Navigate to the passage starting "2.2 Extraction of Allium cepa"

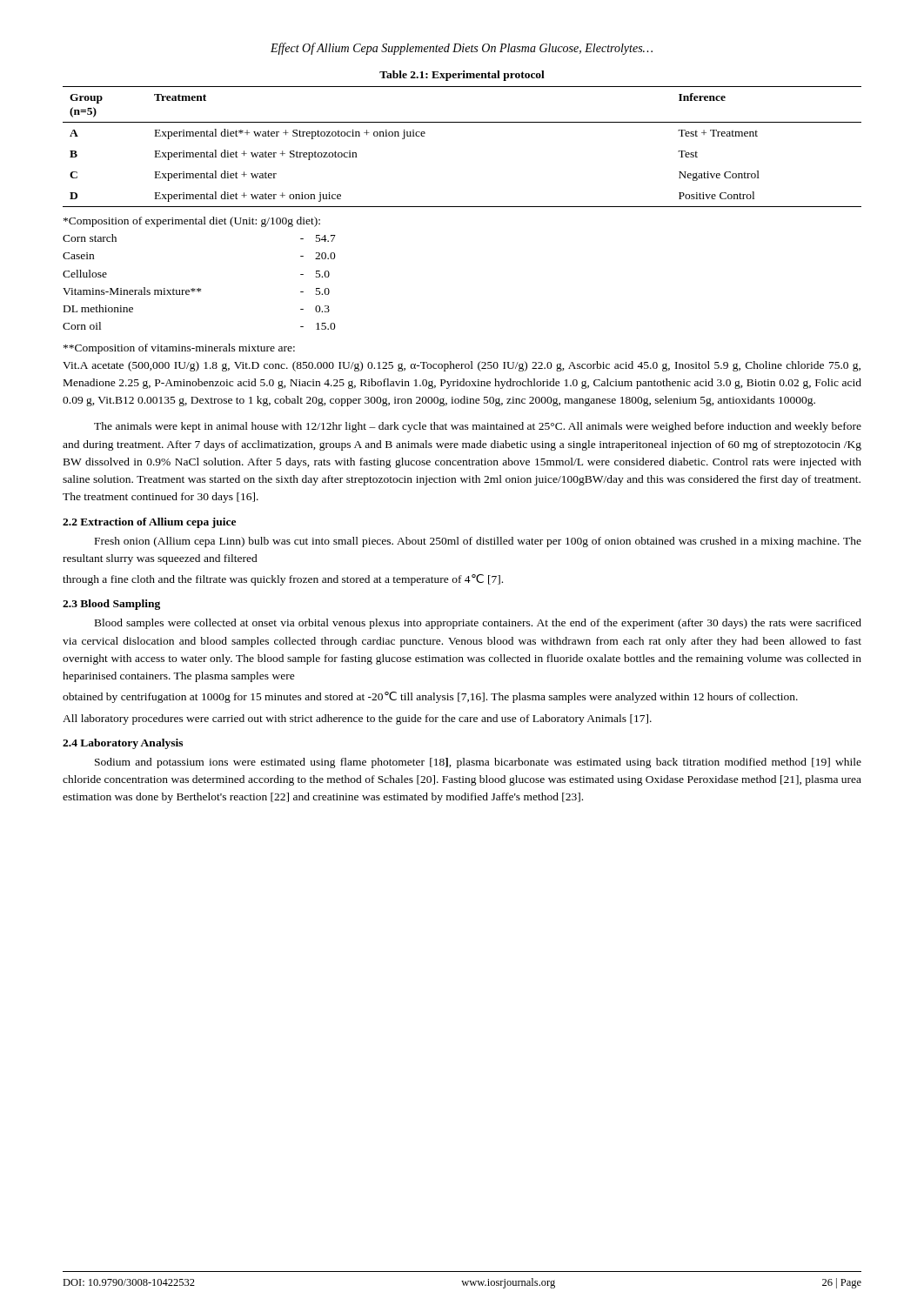click(149, 521)
